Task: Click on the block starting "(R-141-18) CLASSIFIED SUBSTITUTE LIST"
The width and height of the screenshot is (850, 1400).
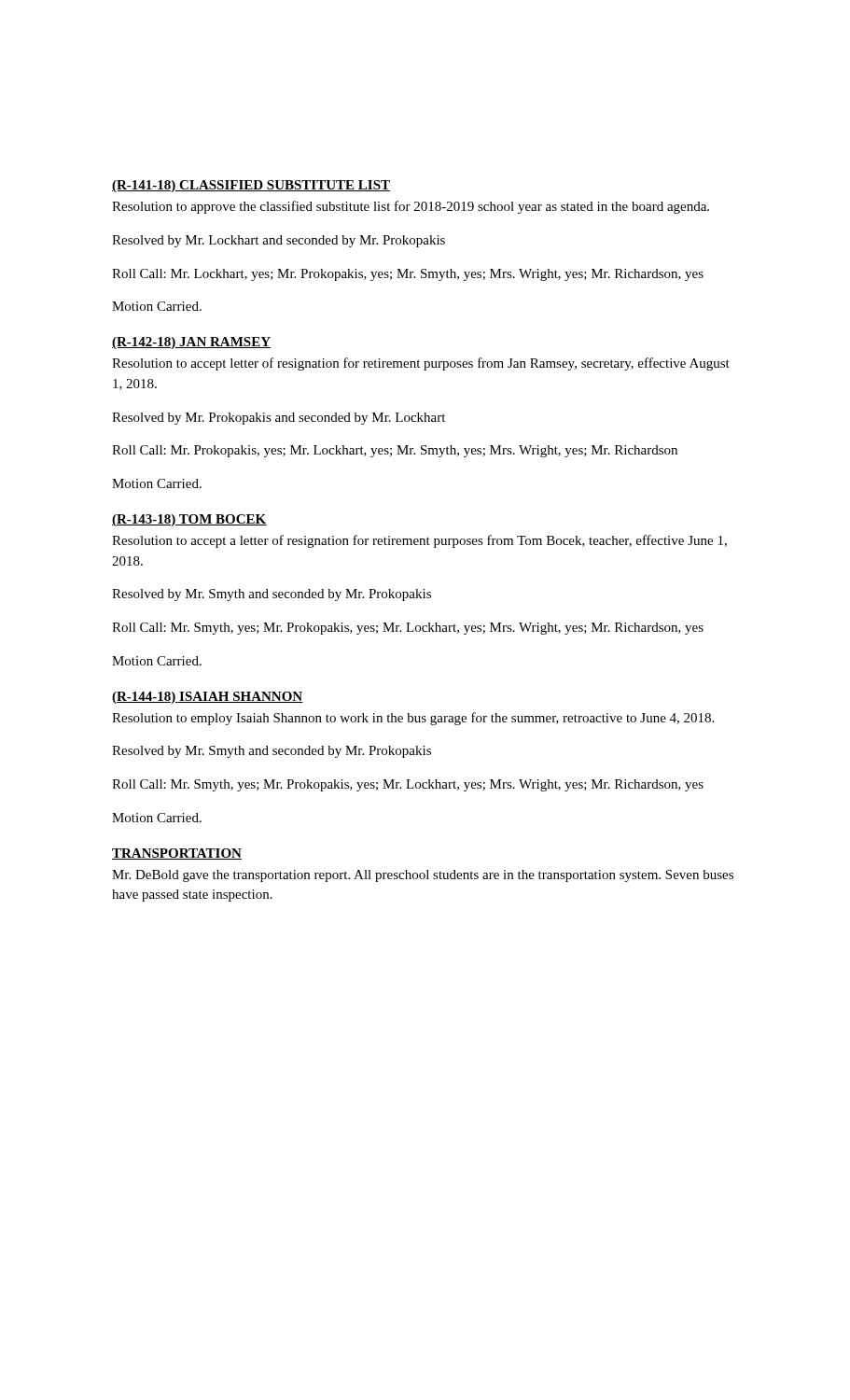Action: pos(251,185)
